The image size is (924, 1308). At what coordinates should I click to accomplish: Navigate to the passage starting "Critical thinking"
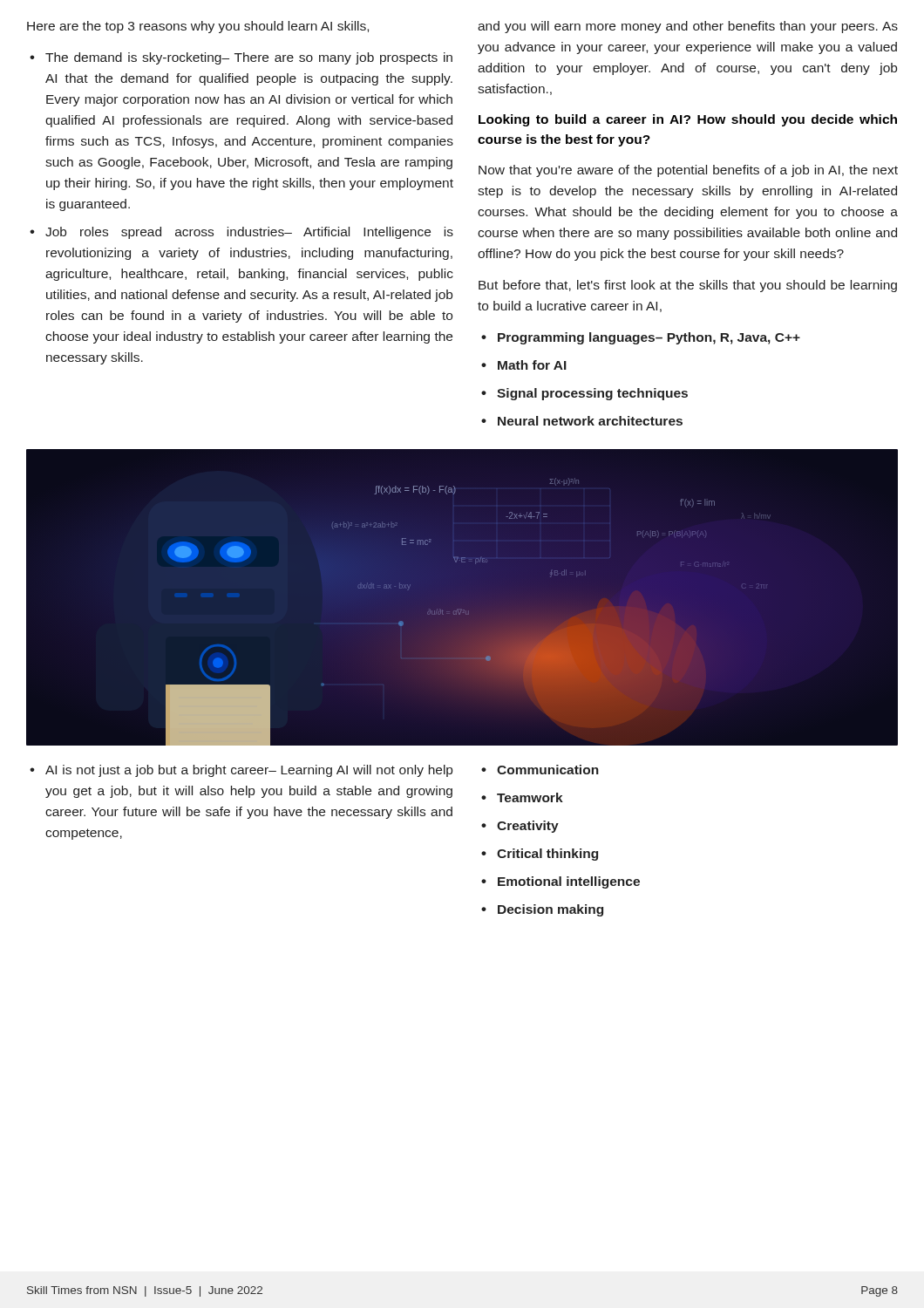(540, 855)
